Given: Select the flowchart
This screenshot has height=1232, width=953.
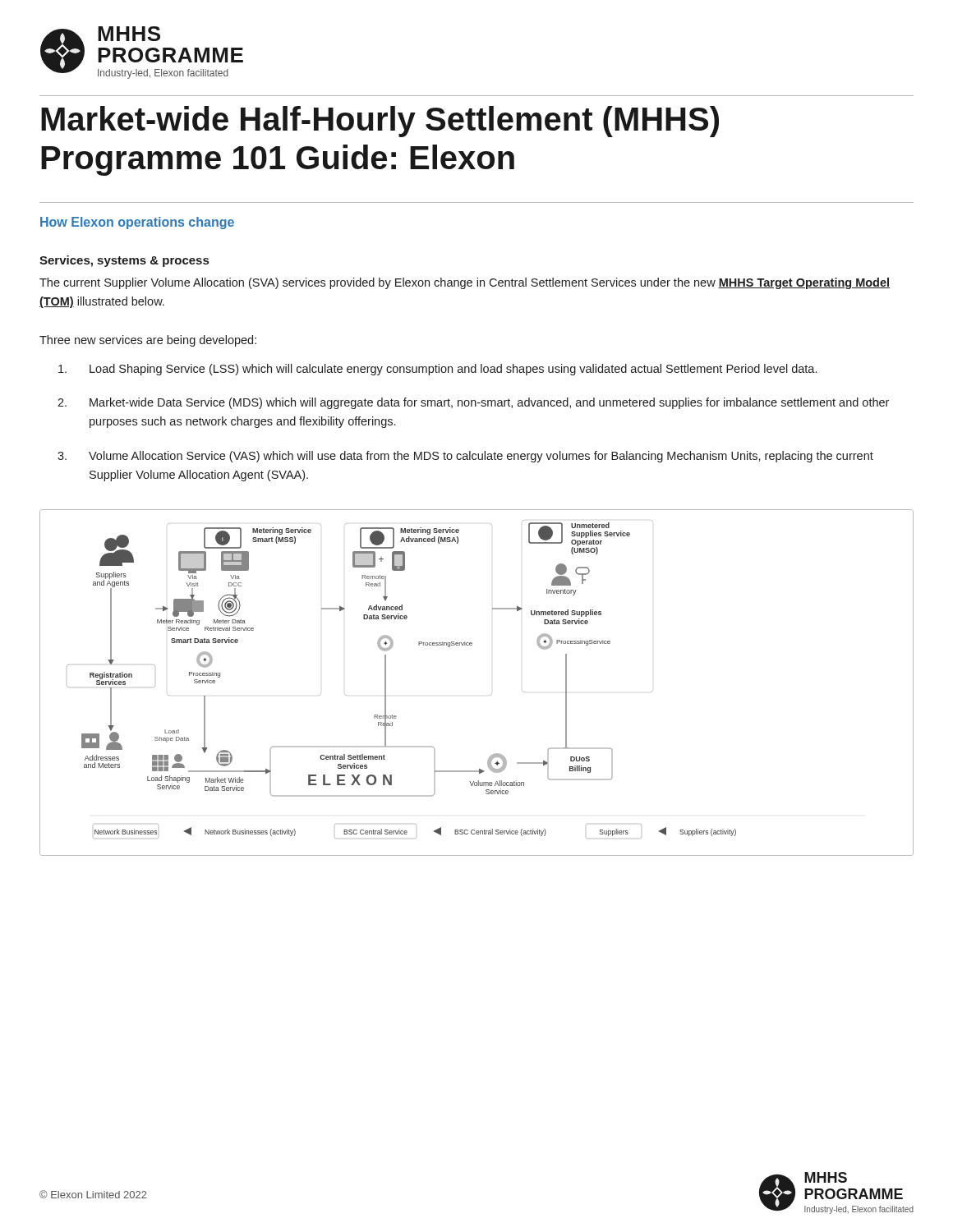Looking at the screenshot, I should pos(476,683).
